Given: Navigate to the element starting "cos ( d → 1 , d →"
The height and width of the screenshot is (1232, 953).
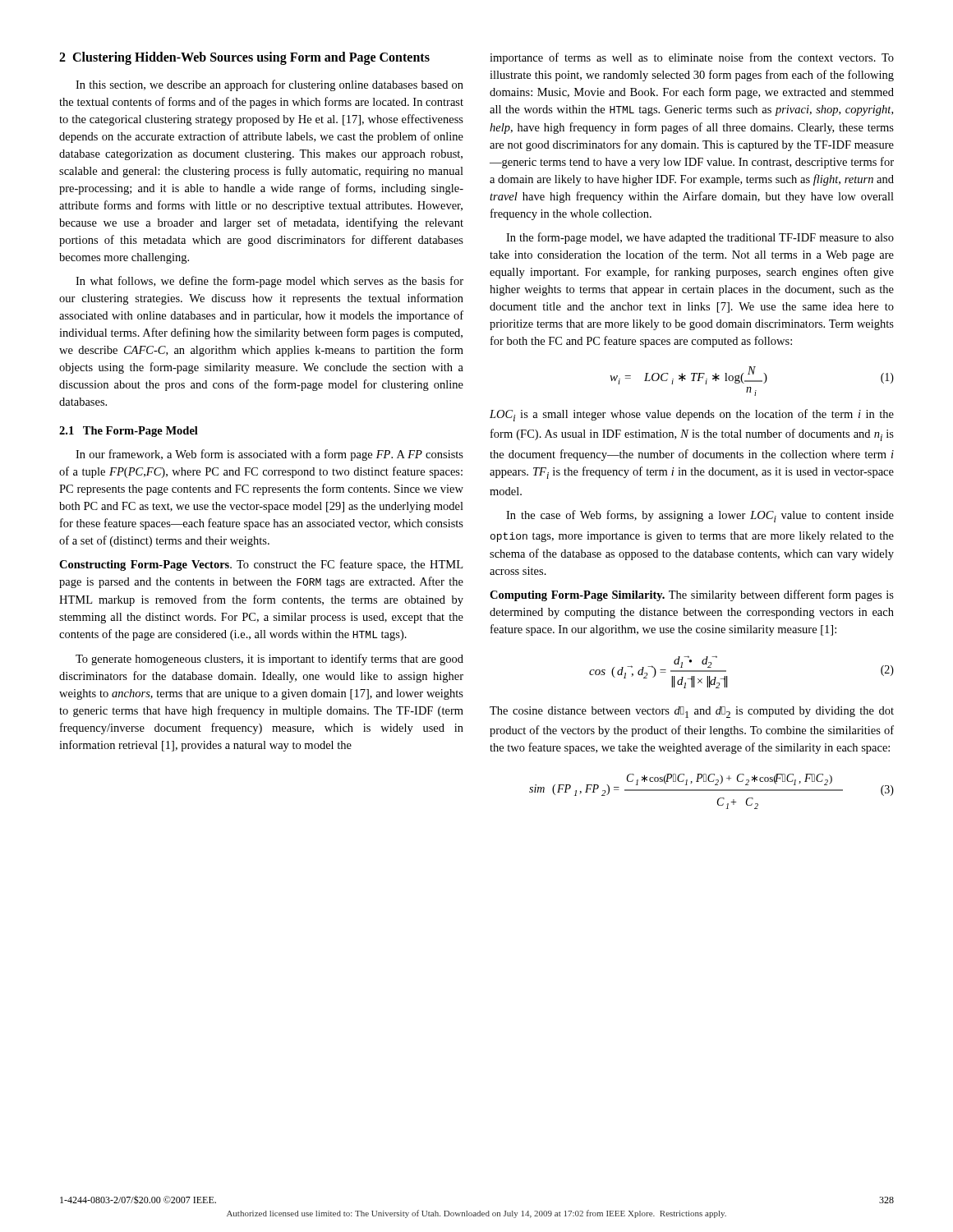Looking at the screenshot, I should tap(739, 670).
